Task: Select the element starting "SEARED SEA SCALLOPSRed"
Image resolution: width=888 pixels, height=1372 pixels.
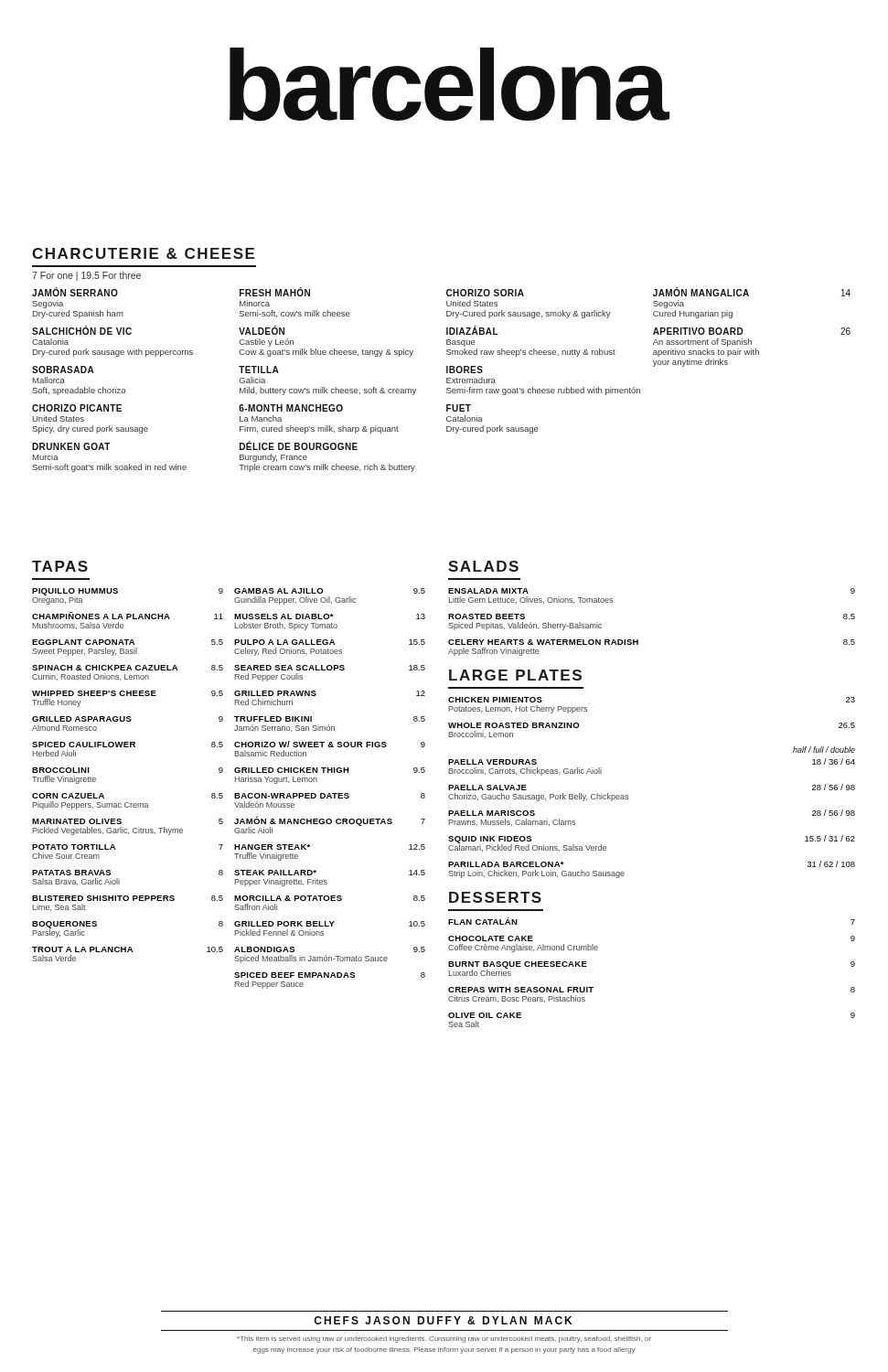Action: 330,672
